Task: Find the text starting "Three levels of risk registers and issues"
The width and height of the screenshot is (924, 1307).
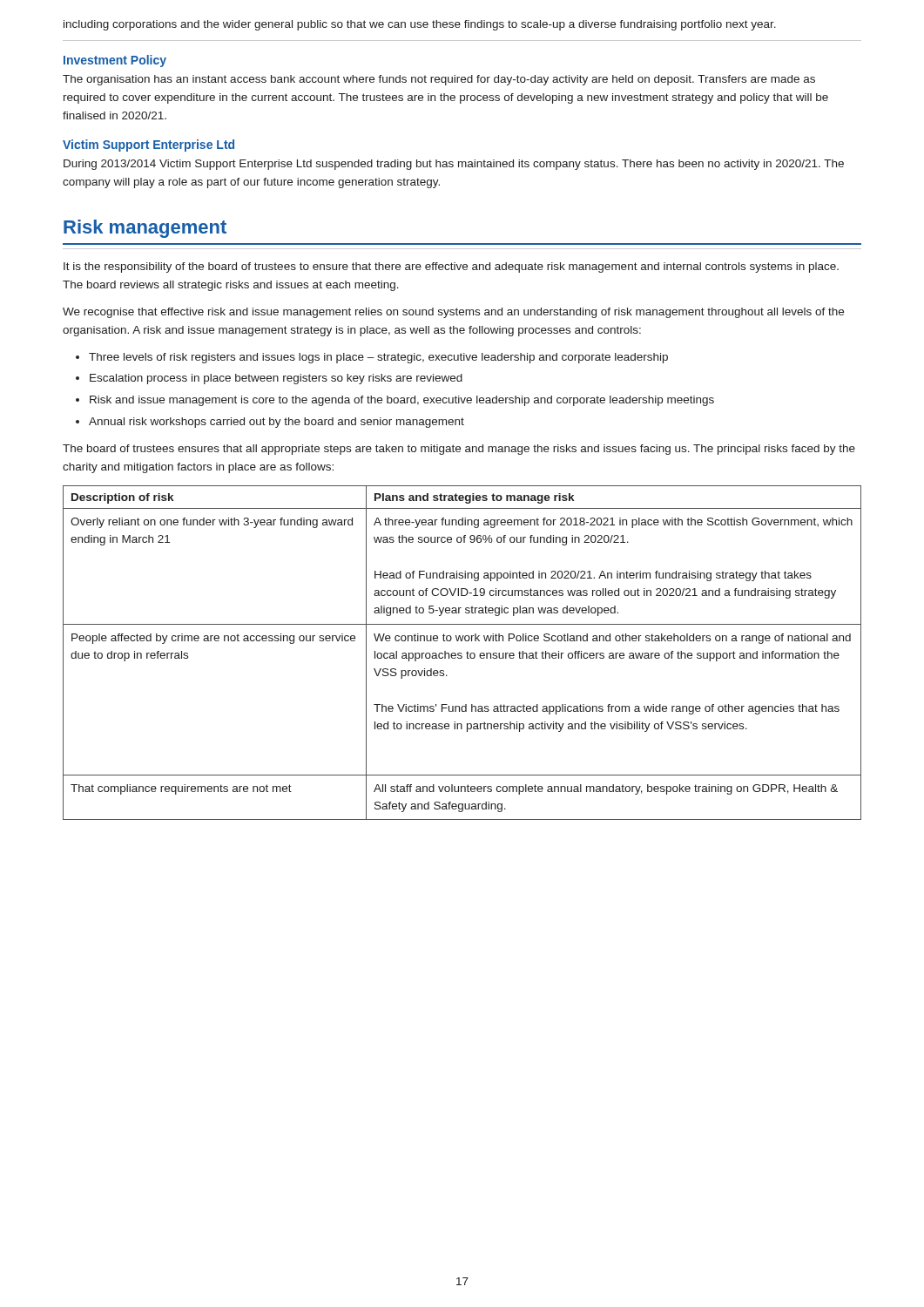Action: click(379, 356)
